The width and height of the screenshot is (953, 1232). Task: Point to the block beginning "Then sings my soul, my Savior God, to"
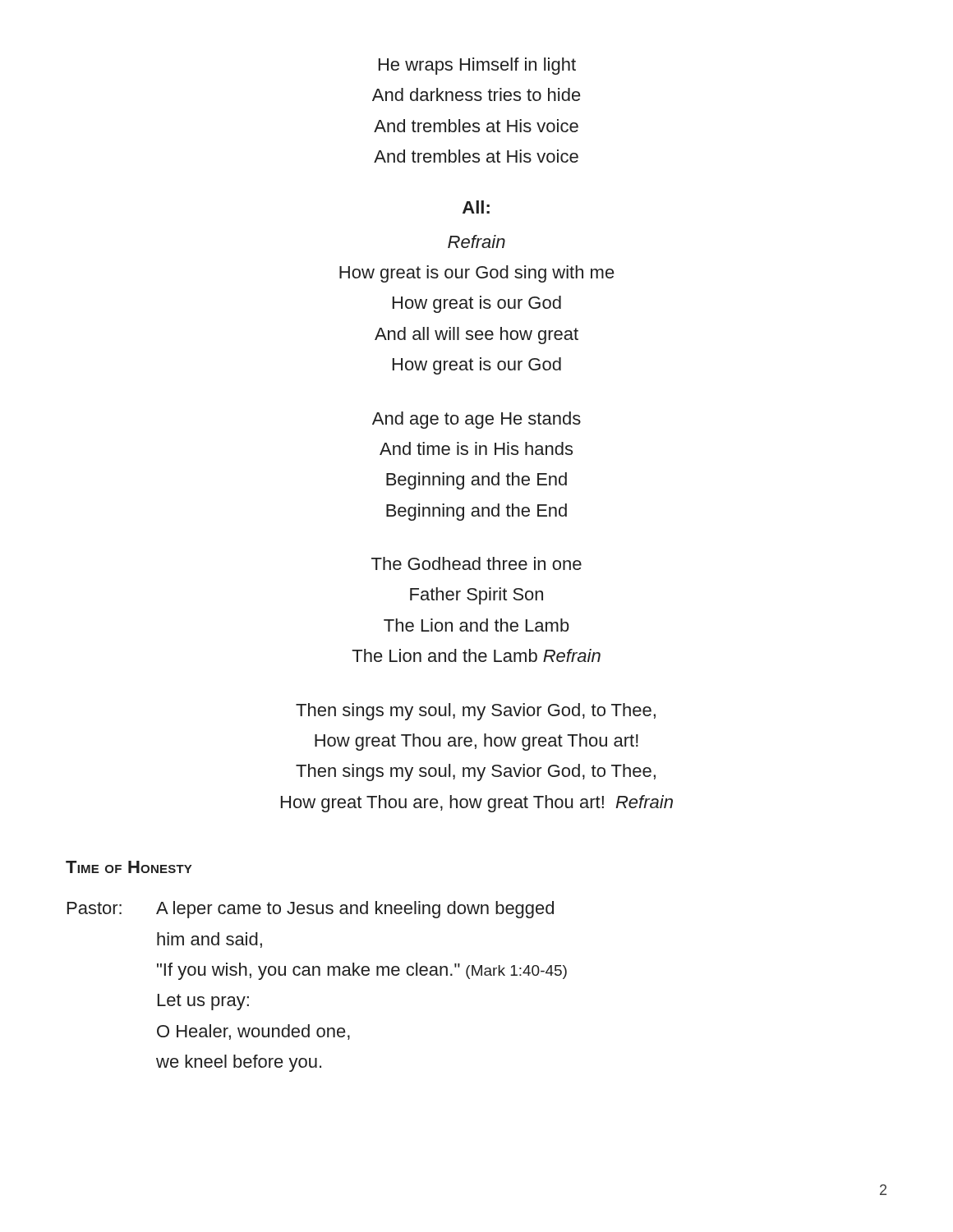pyautogui.click(x=476, y=756)
